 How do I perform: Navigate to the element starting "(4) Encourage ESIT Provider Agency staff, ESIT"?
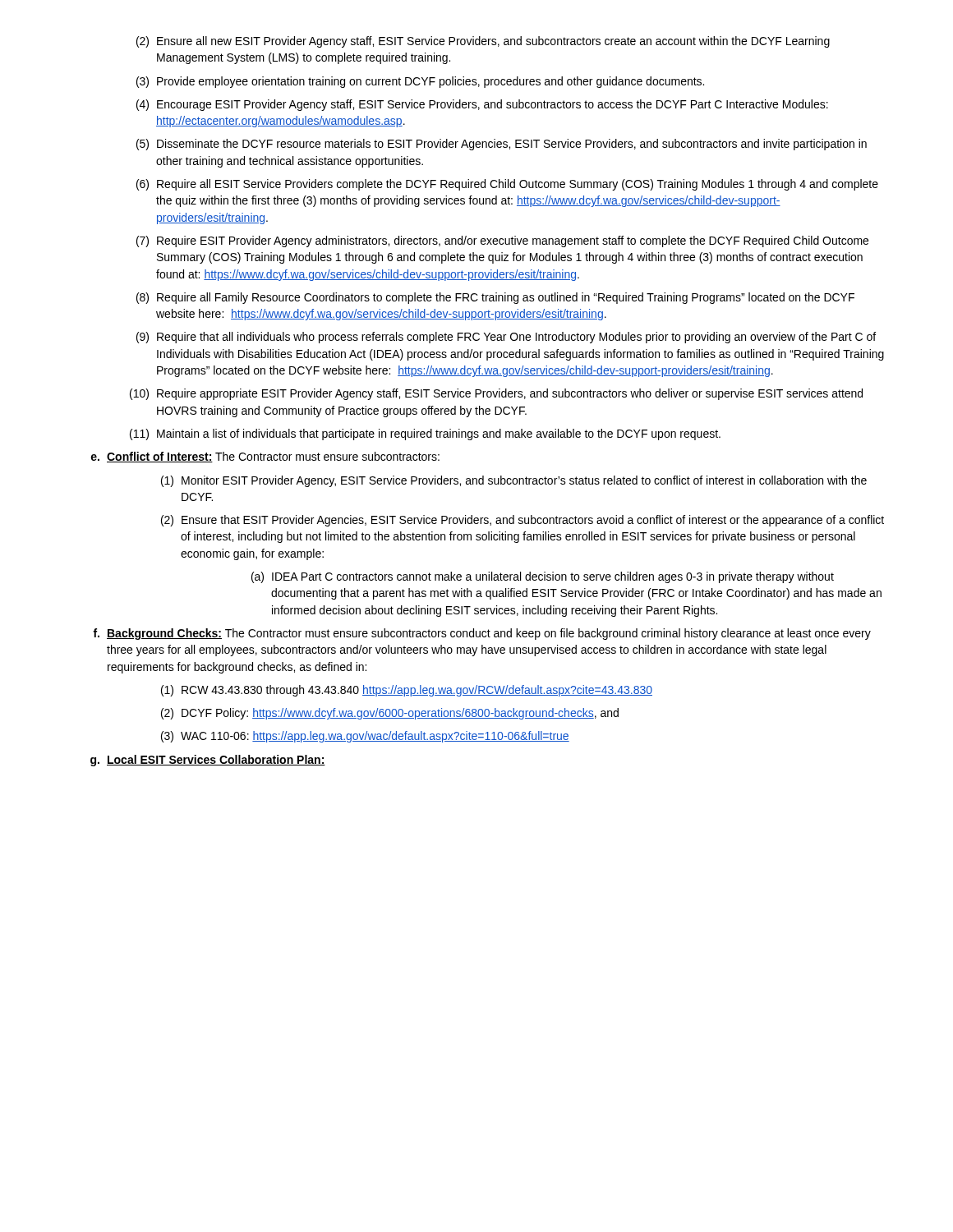501,113
